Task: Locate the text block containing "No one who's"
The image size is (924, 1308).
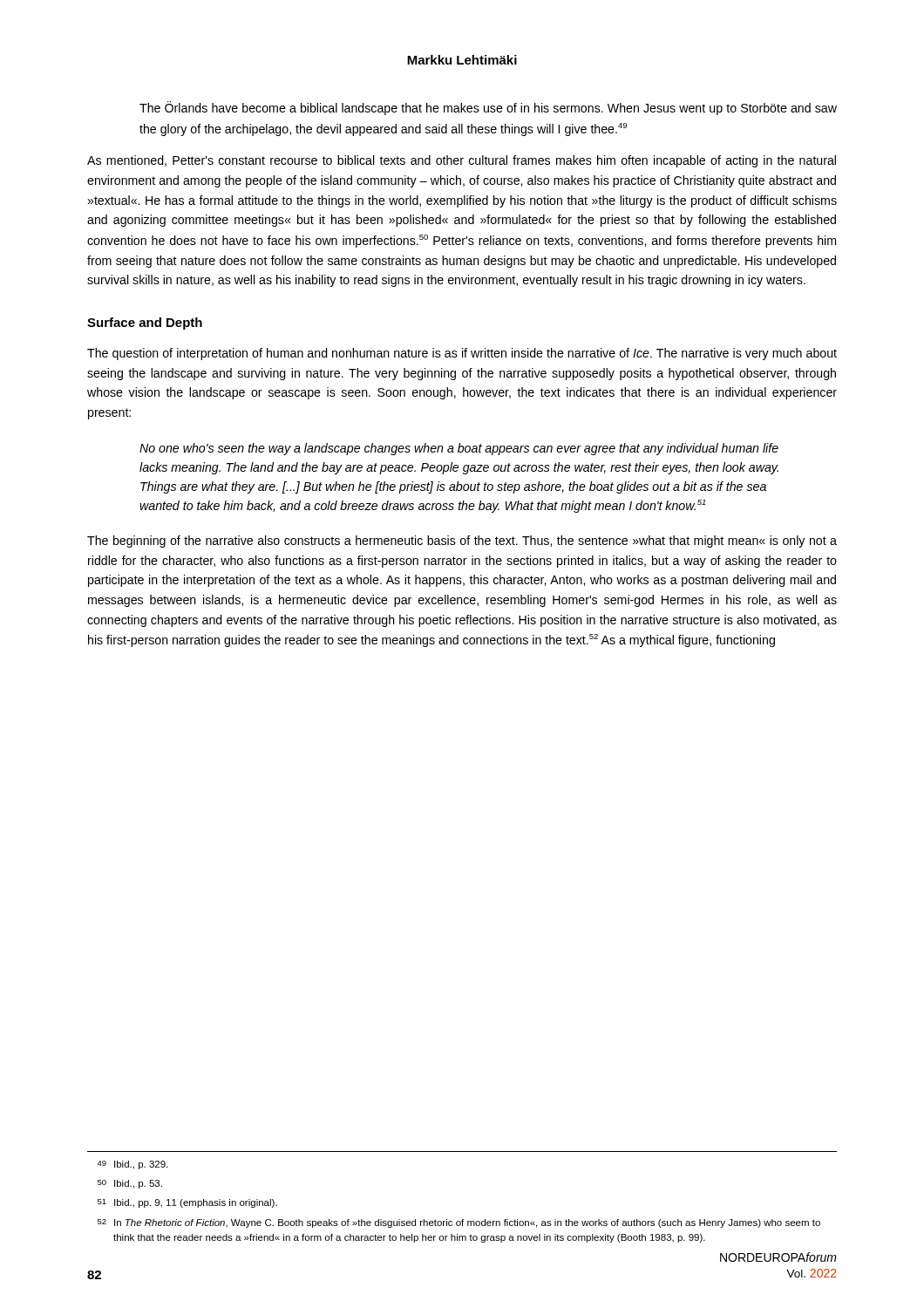Action: [460, 477]
